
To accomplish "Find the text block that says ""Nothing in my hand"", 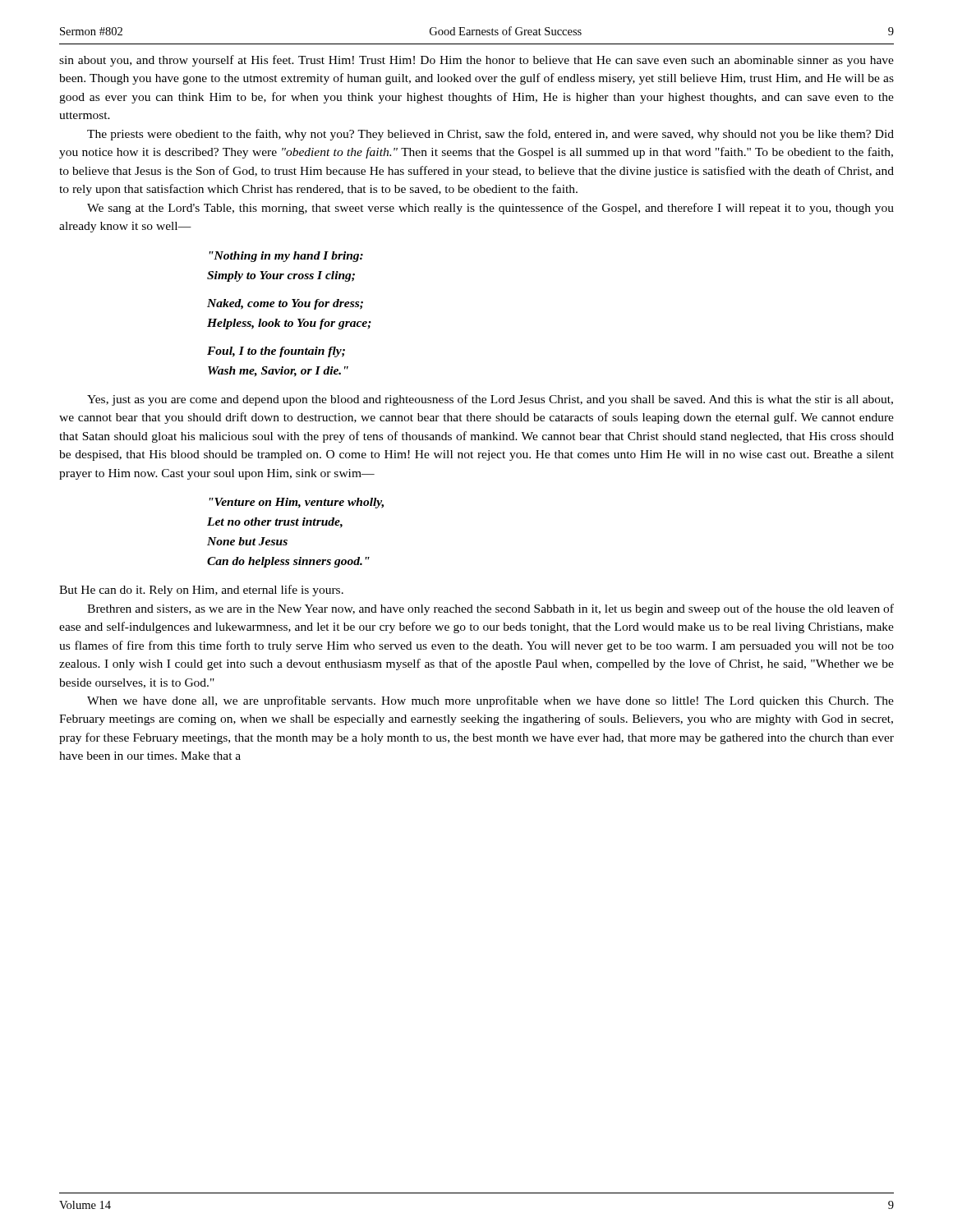I will [286, 257].
